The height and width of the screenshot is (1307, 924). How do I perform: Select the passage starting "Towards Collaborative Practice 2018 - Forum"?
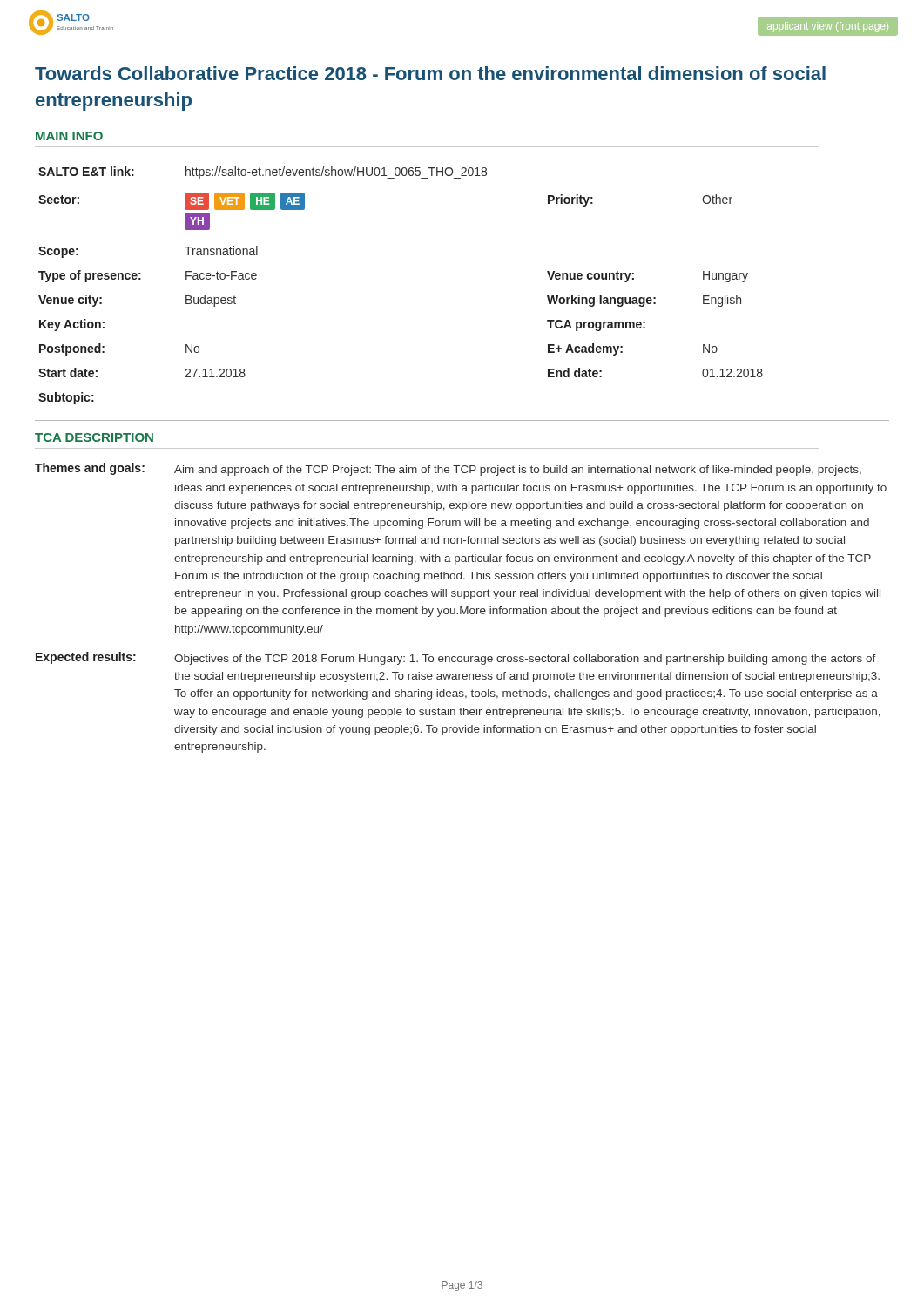pyautogui.click(x=462, y=87)
